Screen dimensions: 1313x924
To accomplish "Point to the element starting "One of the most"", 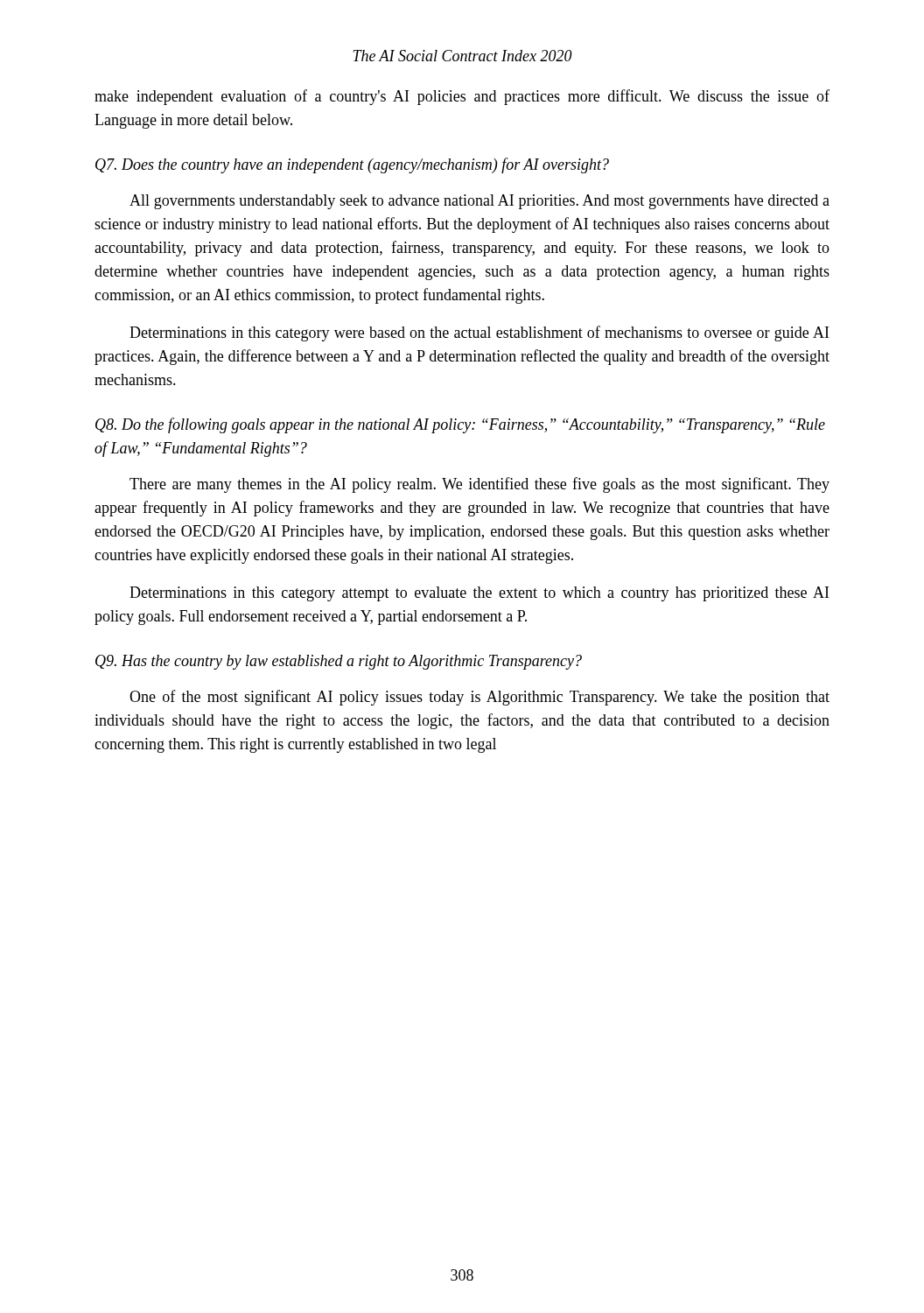I will pyautogui.click(x=462, y=720).
